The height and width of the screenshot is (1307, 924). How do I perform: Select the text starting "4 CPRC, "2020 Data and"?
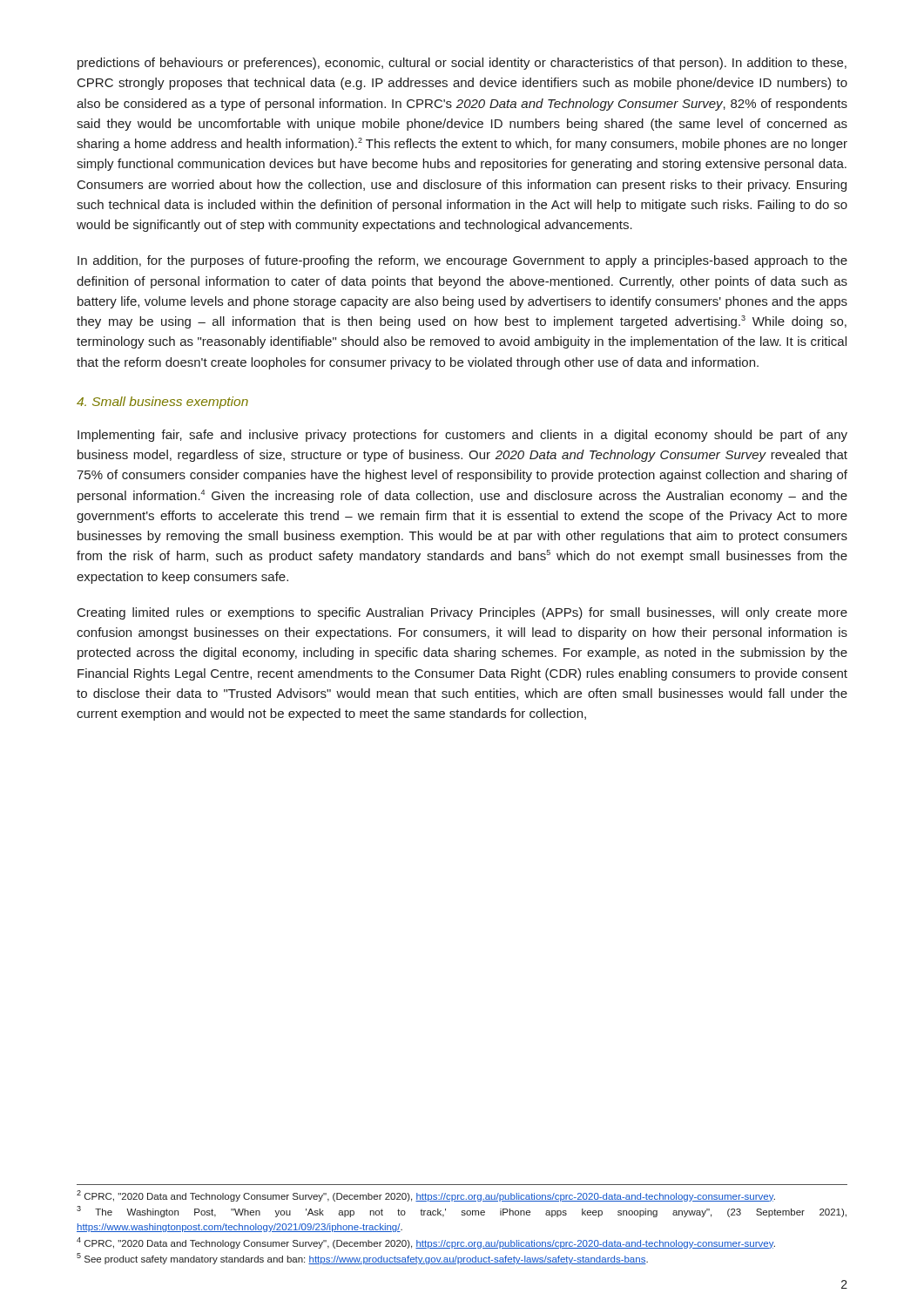(x=462, y=1243)
